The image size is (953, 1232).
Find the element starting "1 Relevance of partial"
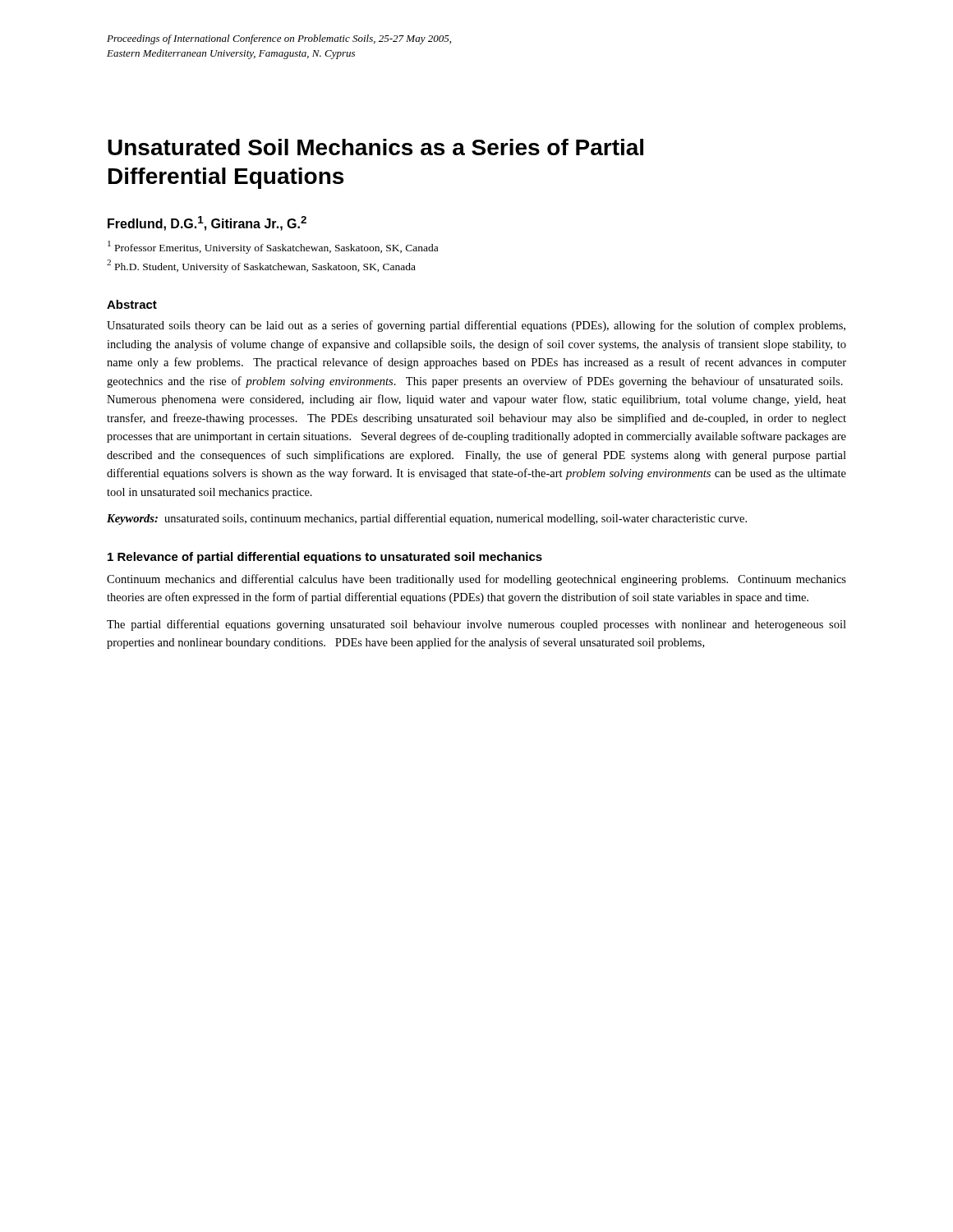tap(476, 556)
